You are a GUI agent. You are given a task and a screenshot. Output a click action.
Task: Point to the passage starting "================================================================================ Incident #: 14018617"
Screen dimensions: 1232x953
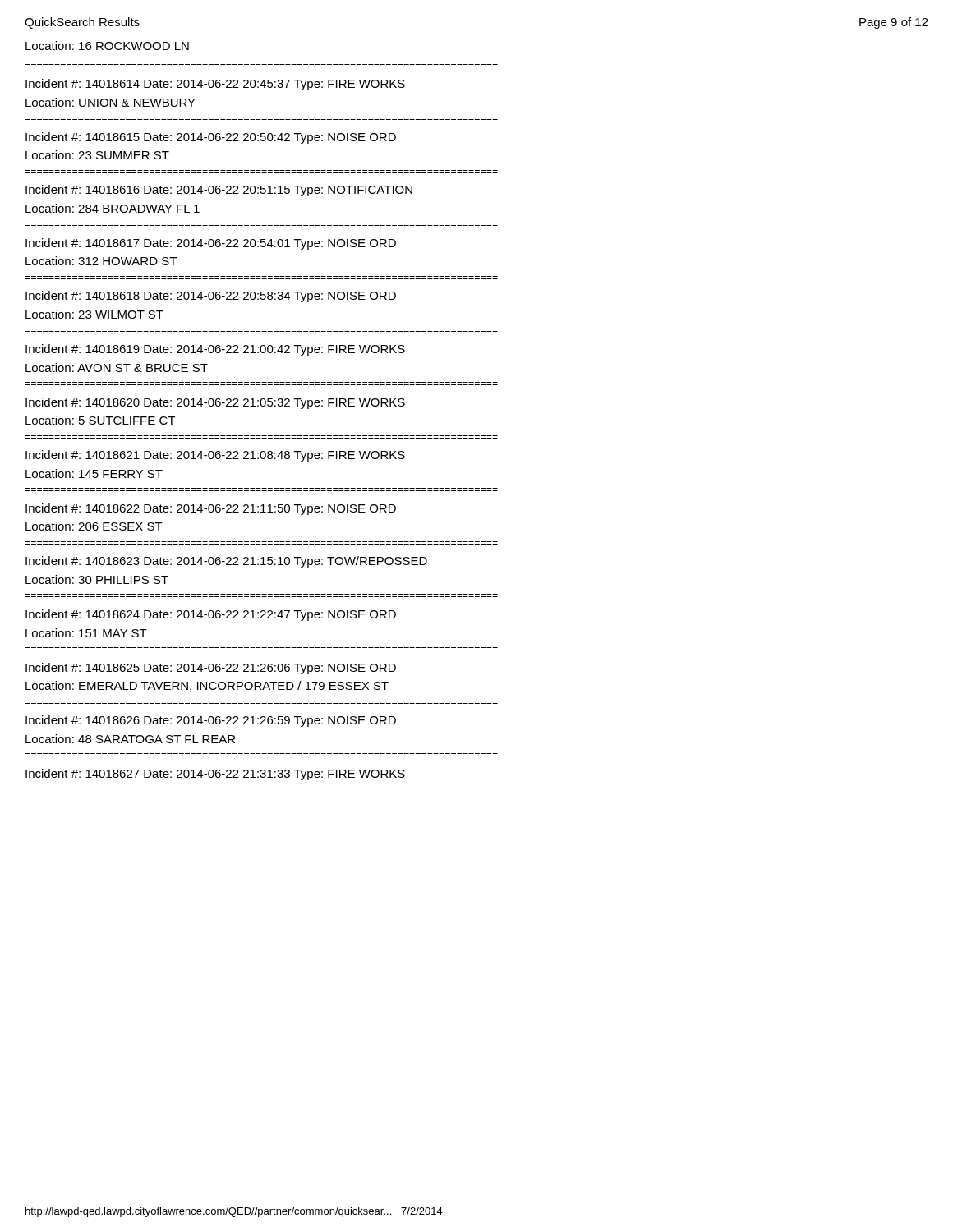[x=211, y=244]
